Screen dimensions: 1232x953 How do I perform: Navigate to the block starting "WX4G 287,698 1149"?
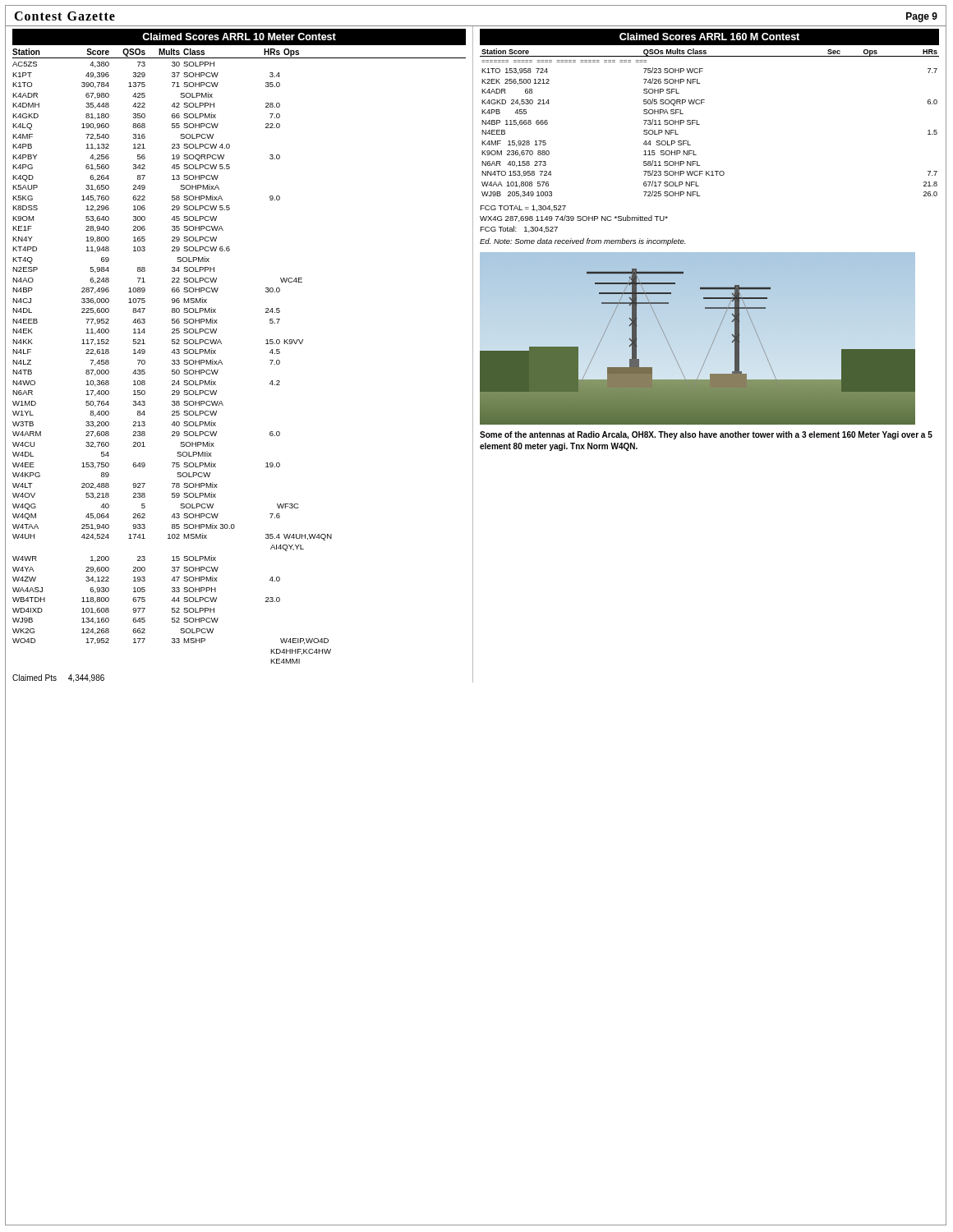coord(574,218)
